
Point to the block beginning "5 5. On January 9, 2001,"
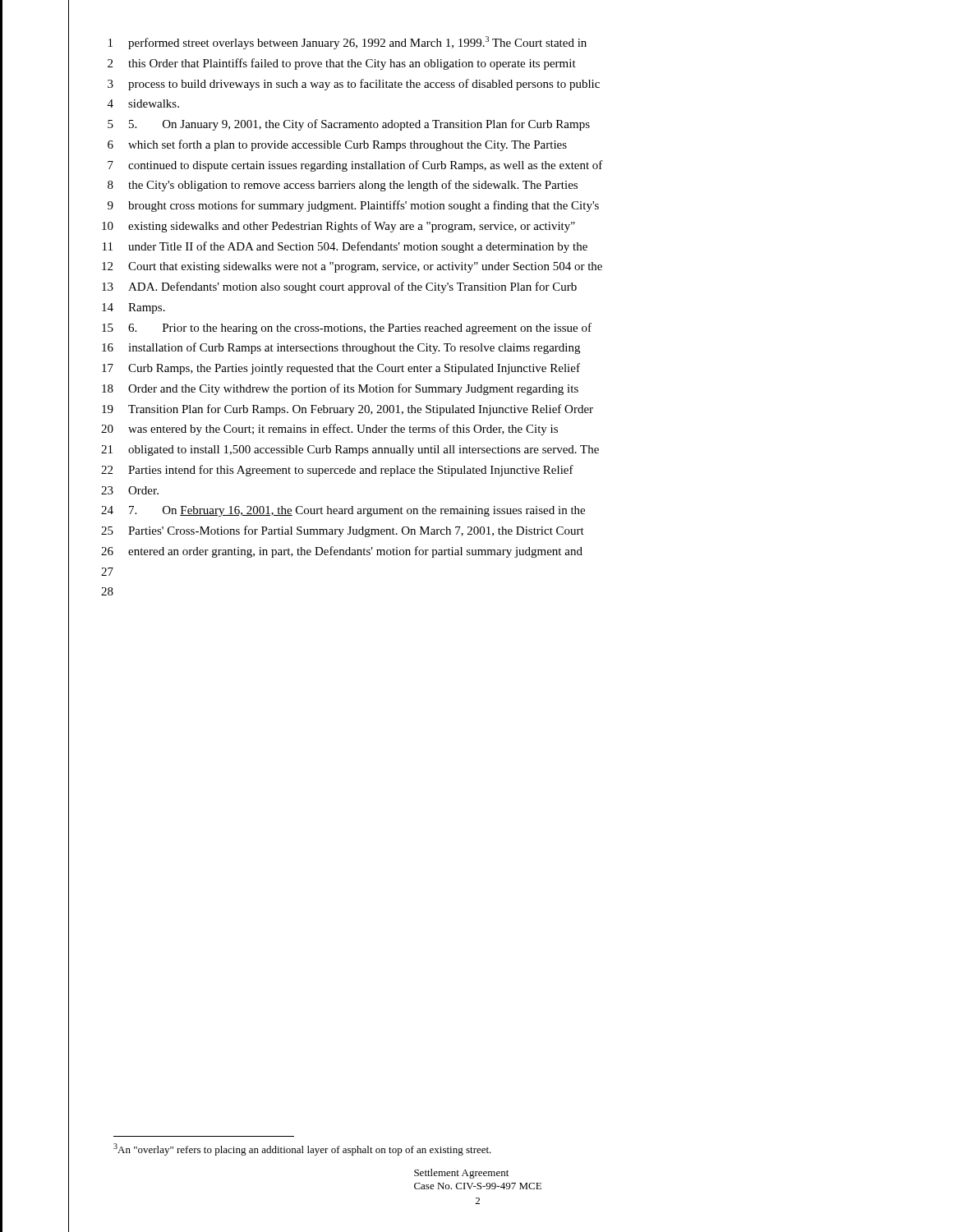pyautogui.click(x=486, y=216)
